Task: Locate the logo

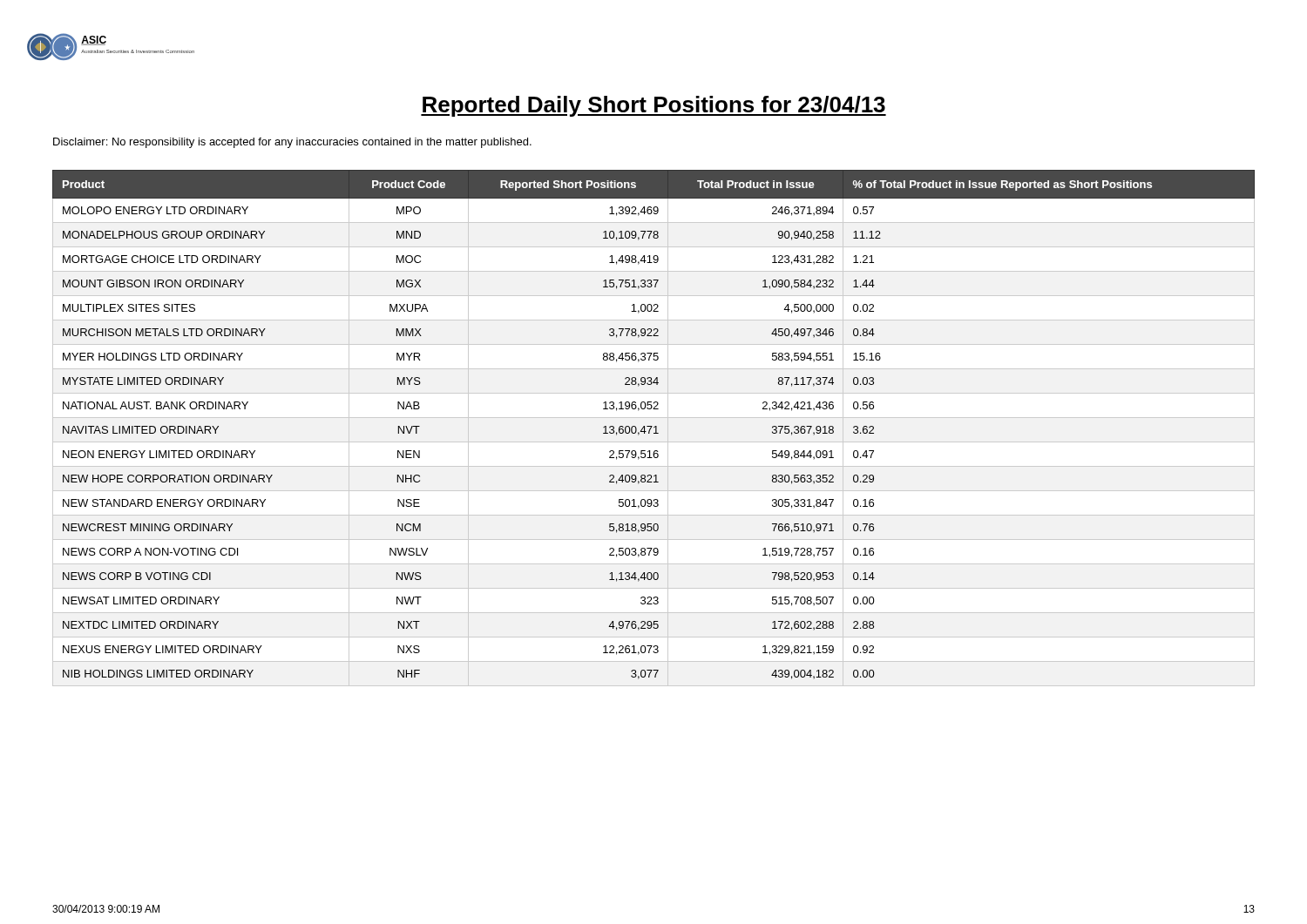Action: [x=654, y=48]
